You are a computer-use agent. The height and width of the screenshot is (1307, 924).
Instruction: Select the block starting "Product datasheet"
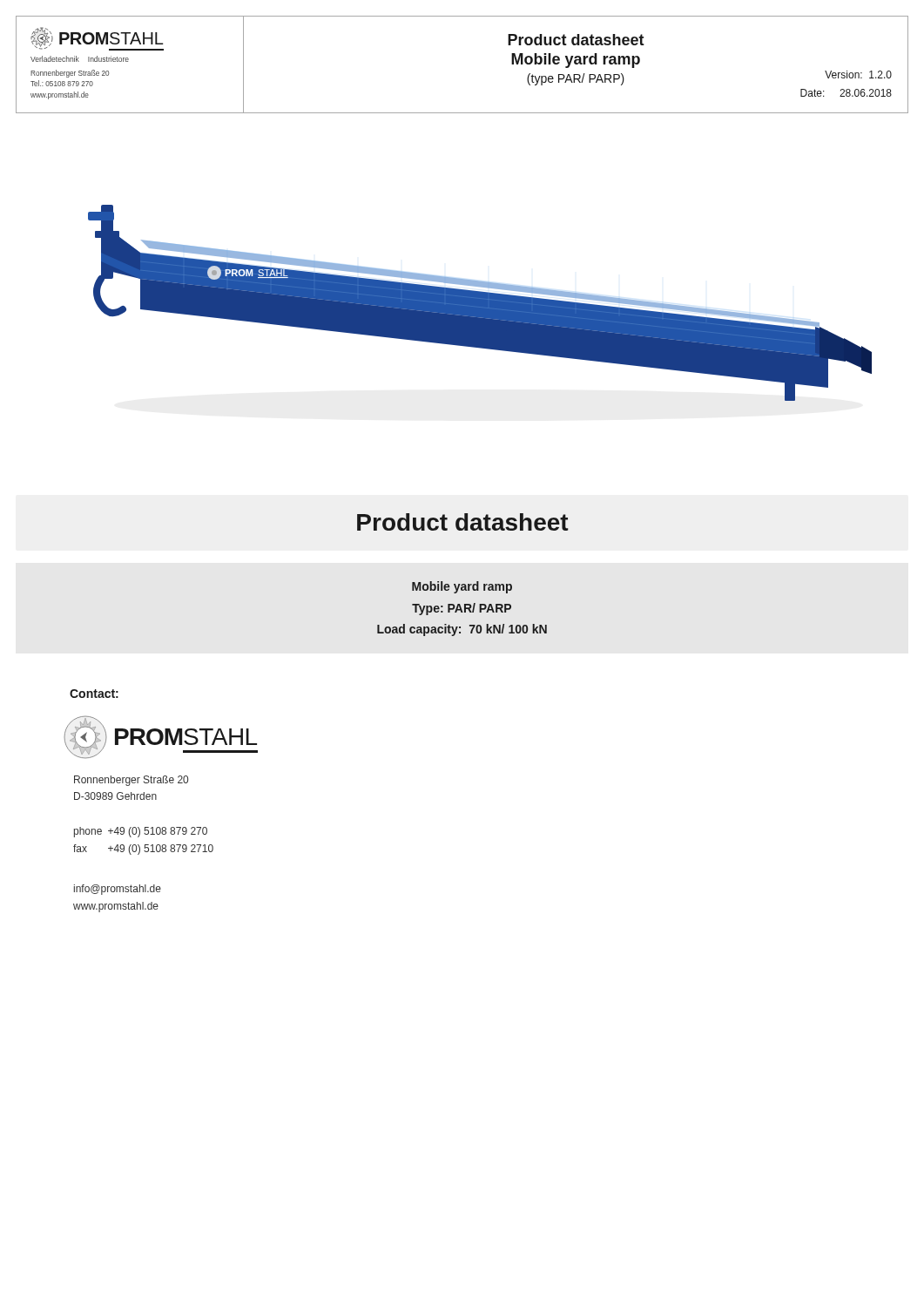462,523
